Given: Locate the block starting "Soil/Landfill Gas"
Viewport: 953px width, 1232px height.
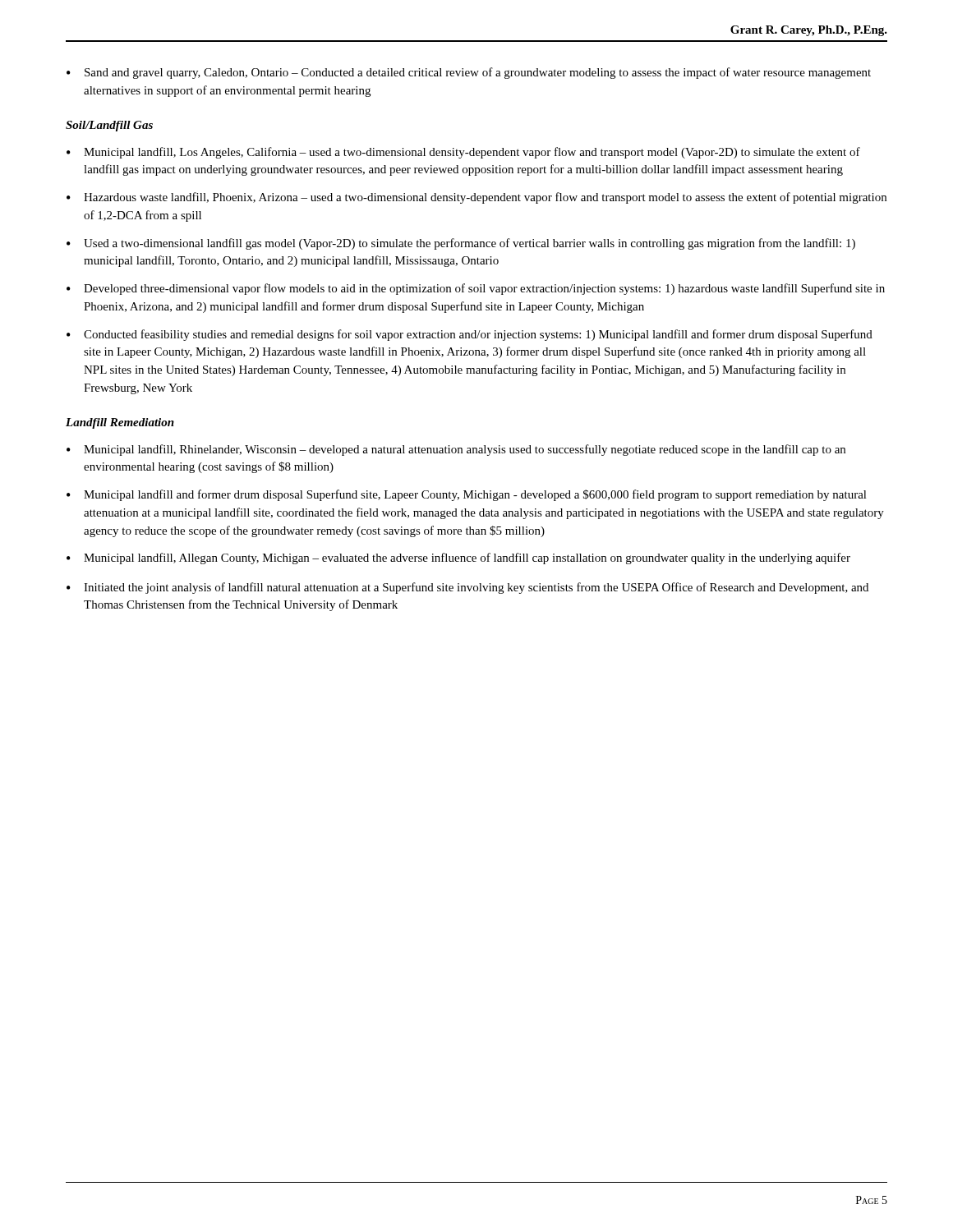Looking at the screenshot, I should coord(109,124).
